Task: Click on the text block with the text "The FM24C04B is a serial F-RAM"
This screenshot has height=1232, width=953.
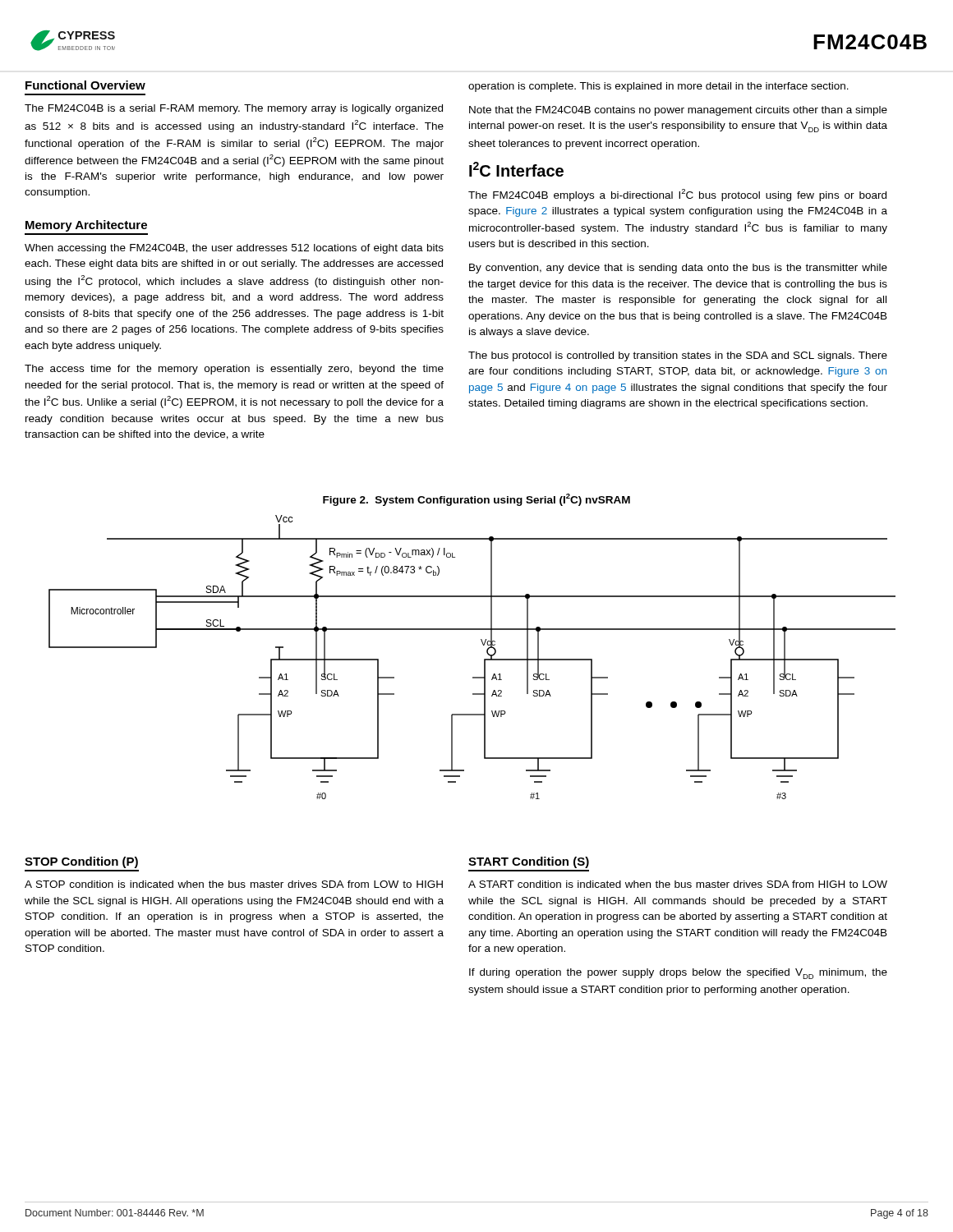Action: pos(234,150)
